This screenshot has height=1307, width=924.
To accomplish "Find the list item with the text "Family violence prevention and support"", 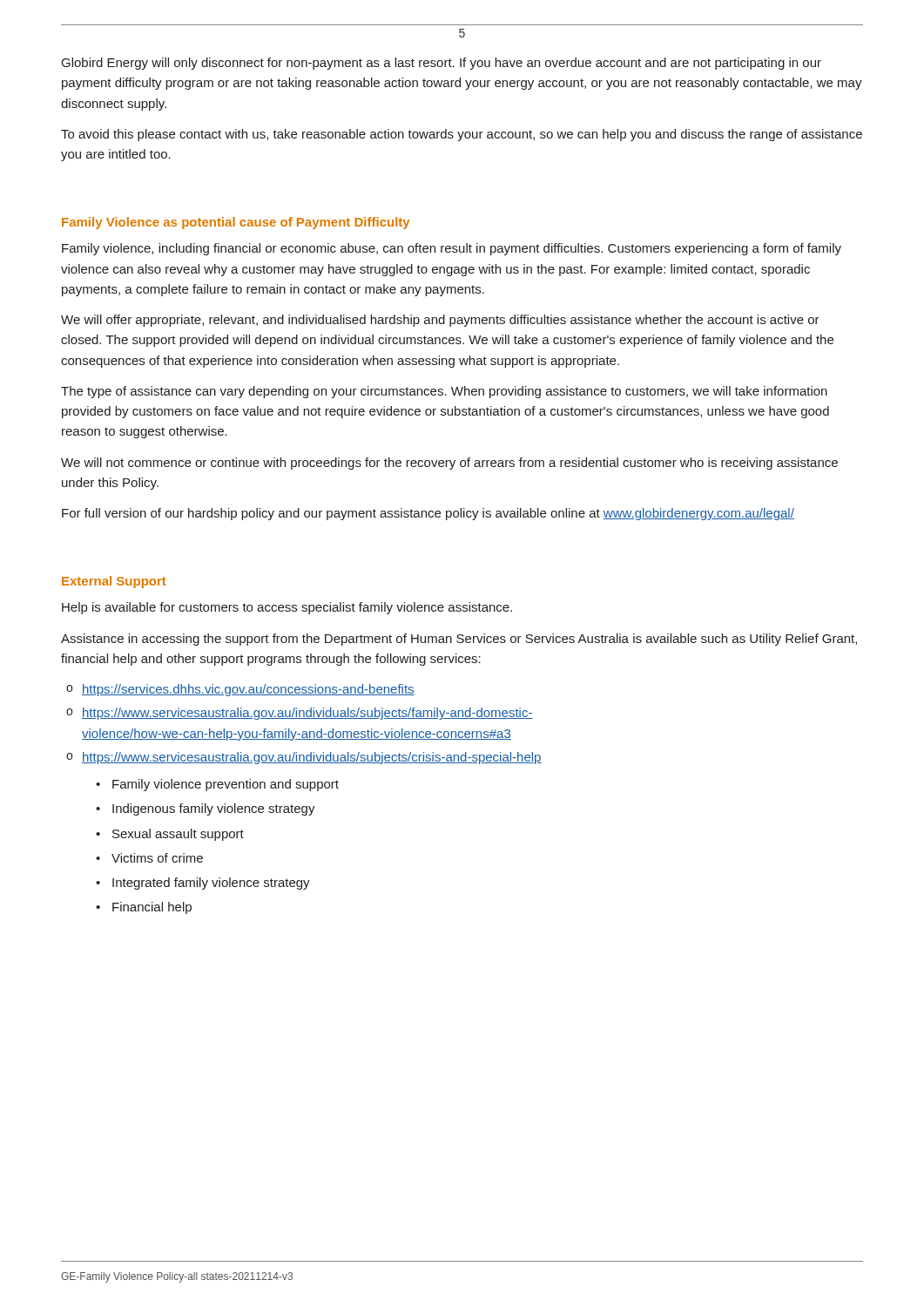I will coord(225,784).
